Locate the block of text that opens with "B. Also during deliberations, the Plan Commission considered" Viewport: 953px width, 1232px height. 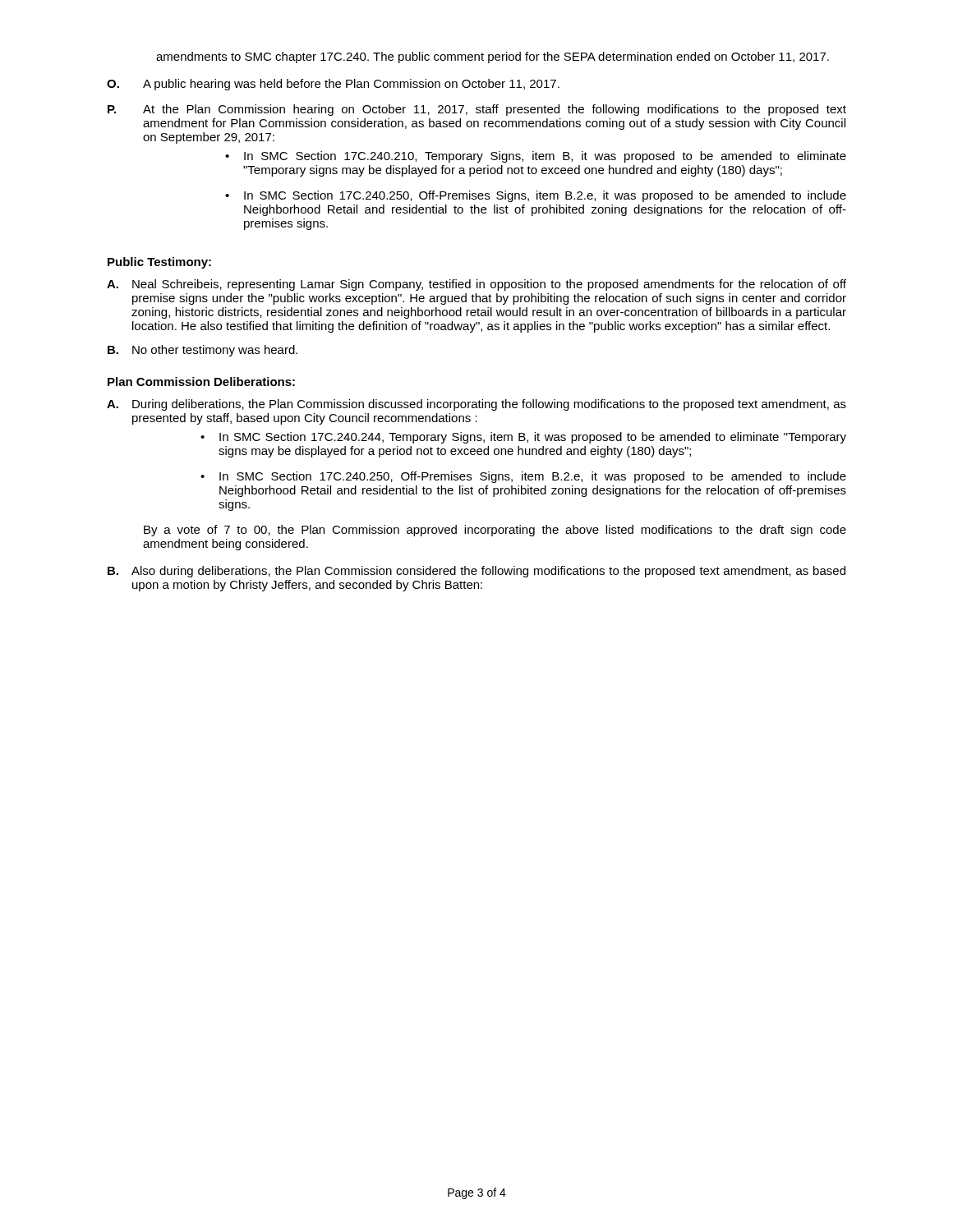[476, 577]
